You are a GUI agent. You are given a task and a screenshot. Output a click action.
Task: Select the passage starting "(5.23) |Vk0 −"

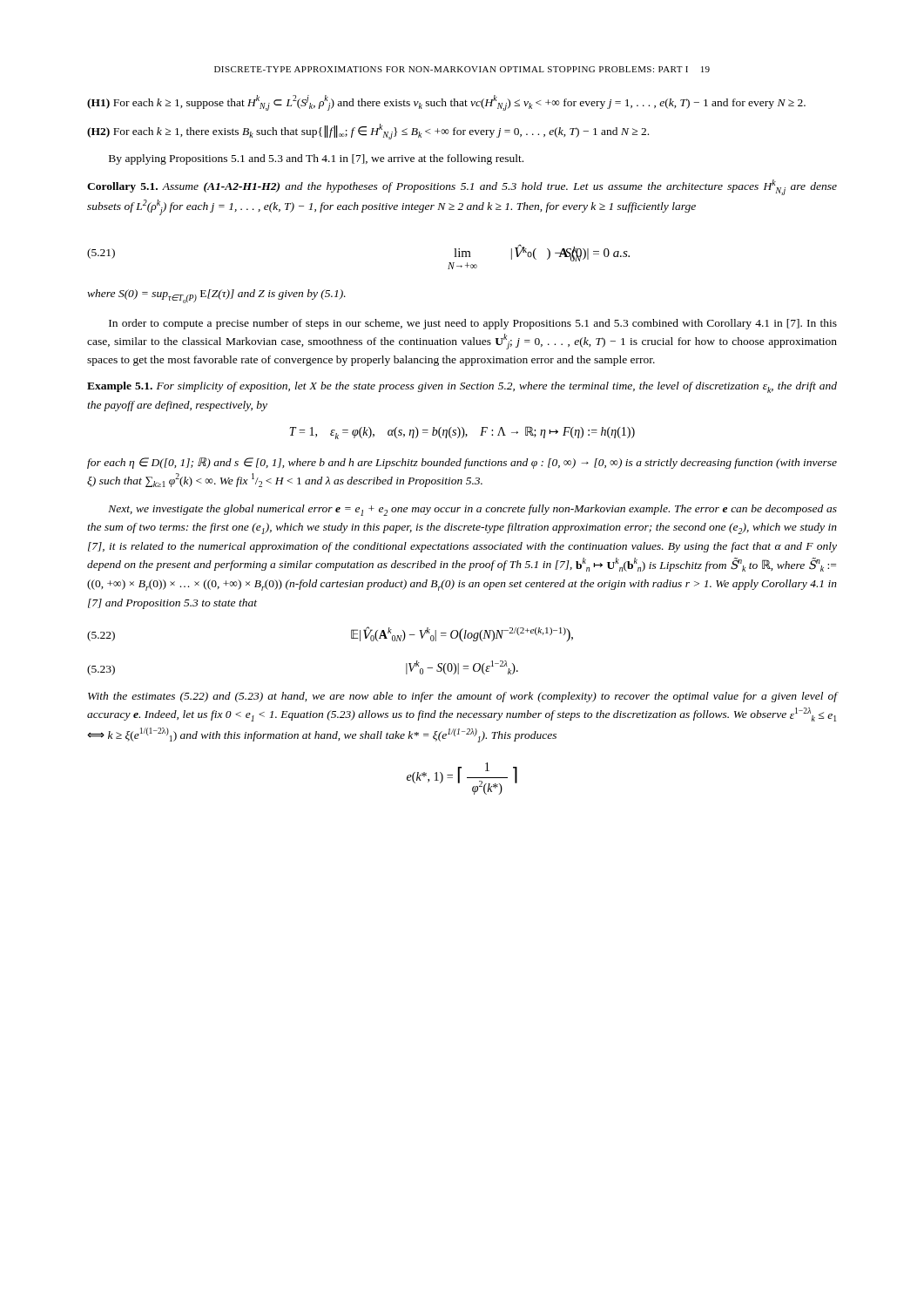[462, 669]
